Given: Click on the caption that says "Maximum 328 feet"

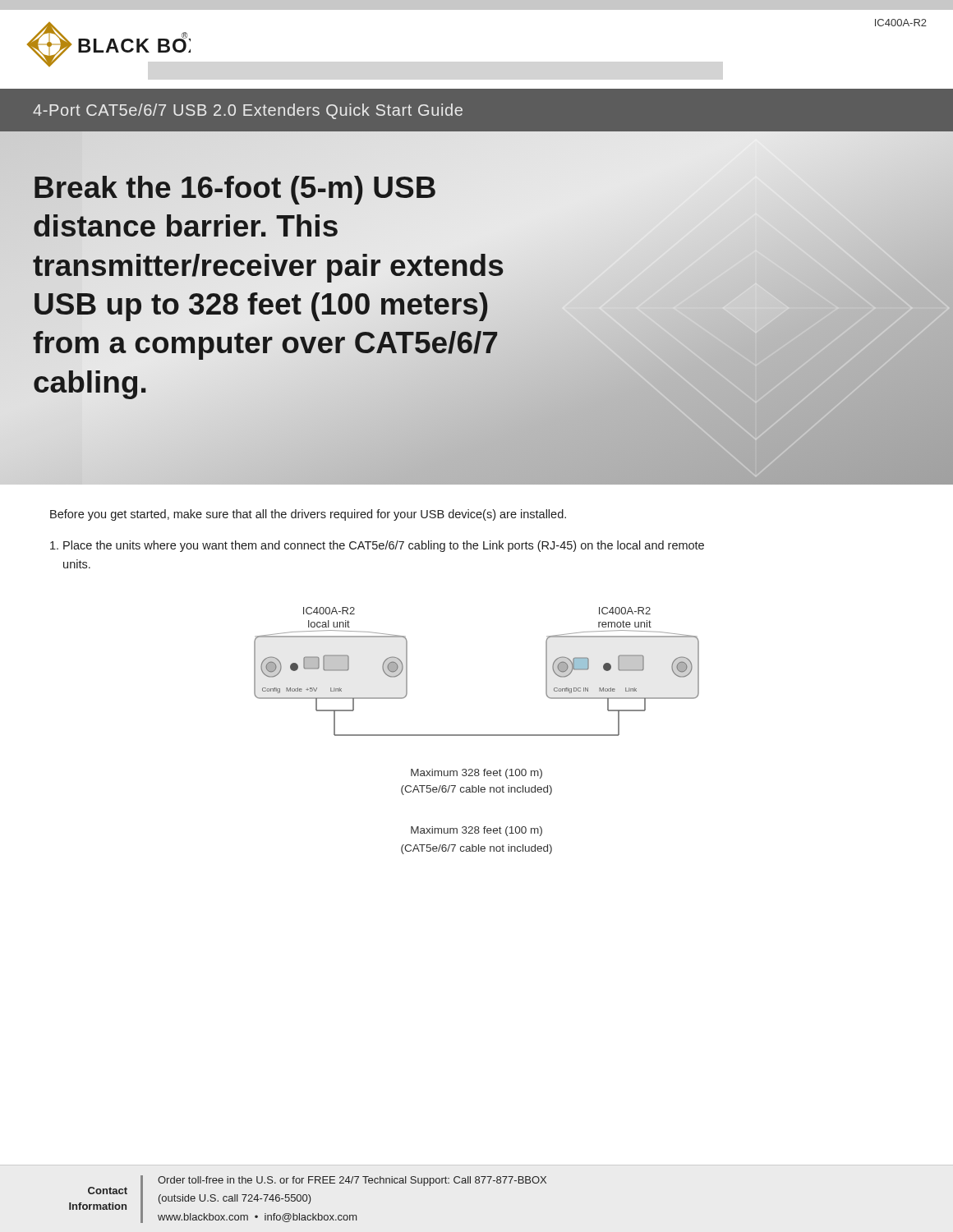Looking at the screenshot, I should [476, 839].
